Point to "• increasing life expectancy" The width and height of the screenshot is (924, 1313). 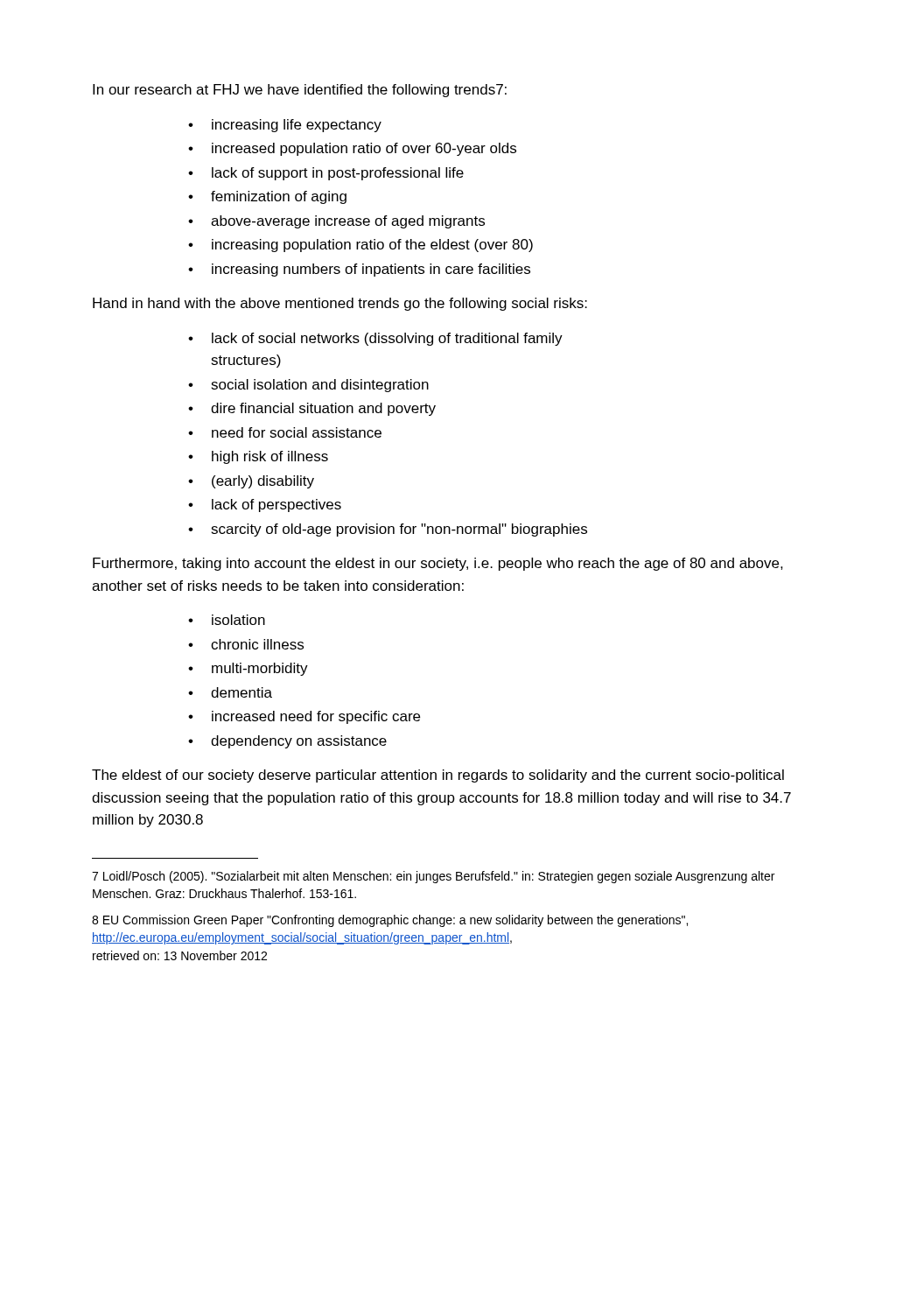coord(285,126)
